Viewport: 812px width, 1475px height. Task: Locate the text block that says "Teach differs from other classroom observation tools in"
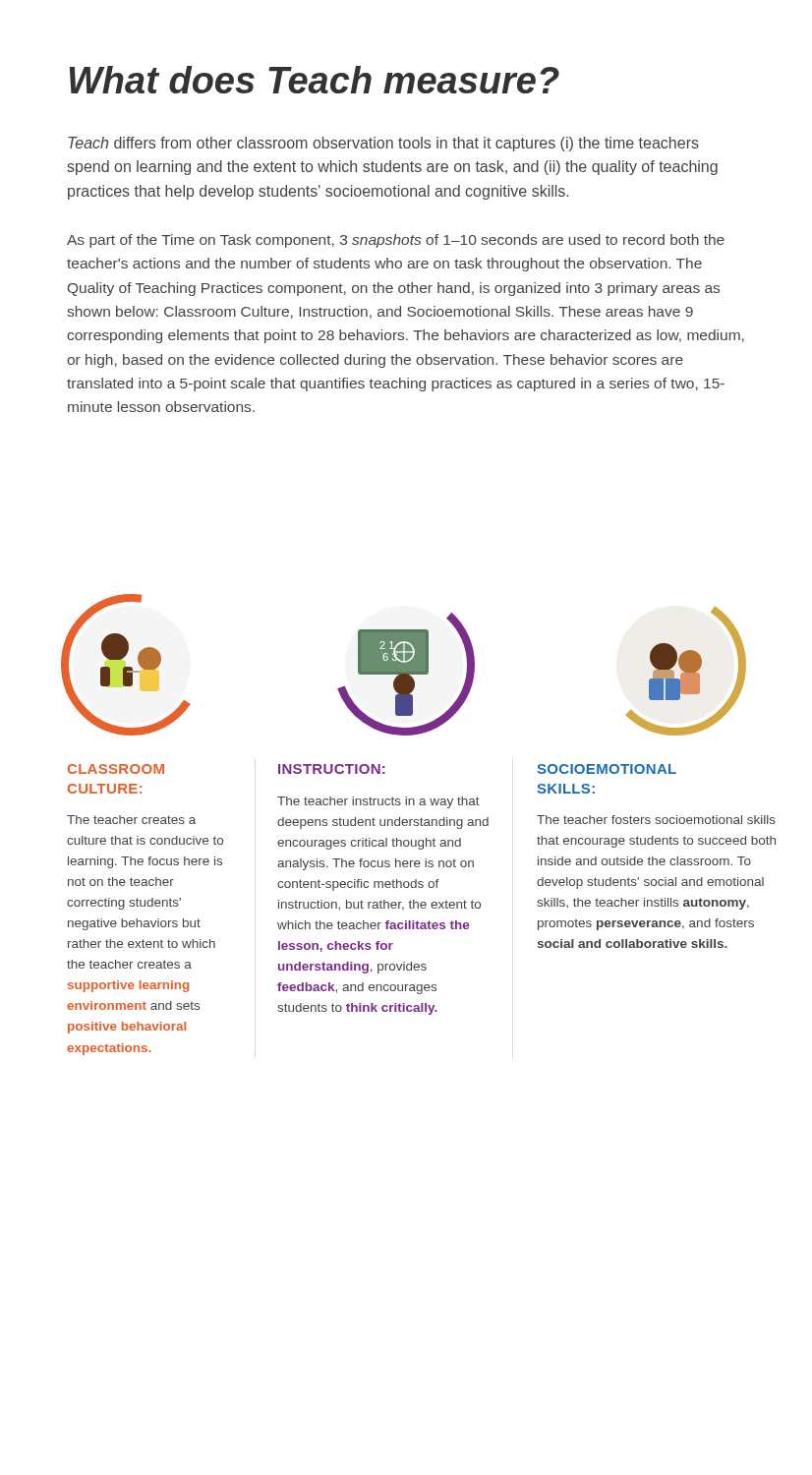tap(393, 167)
